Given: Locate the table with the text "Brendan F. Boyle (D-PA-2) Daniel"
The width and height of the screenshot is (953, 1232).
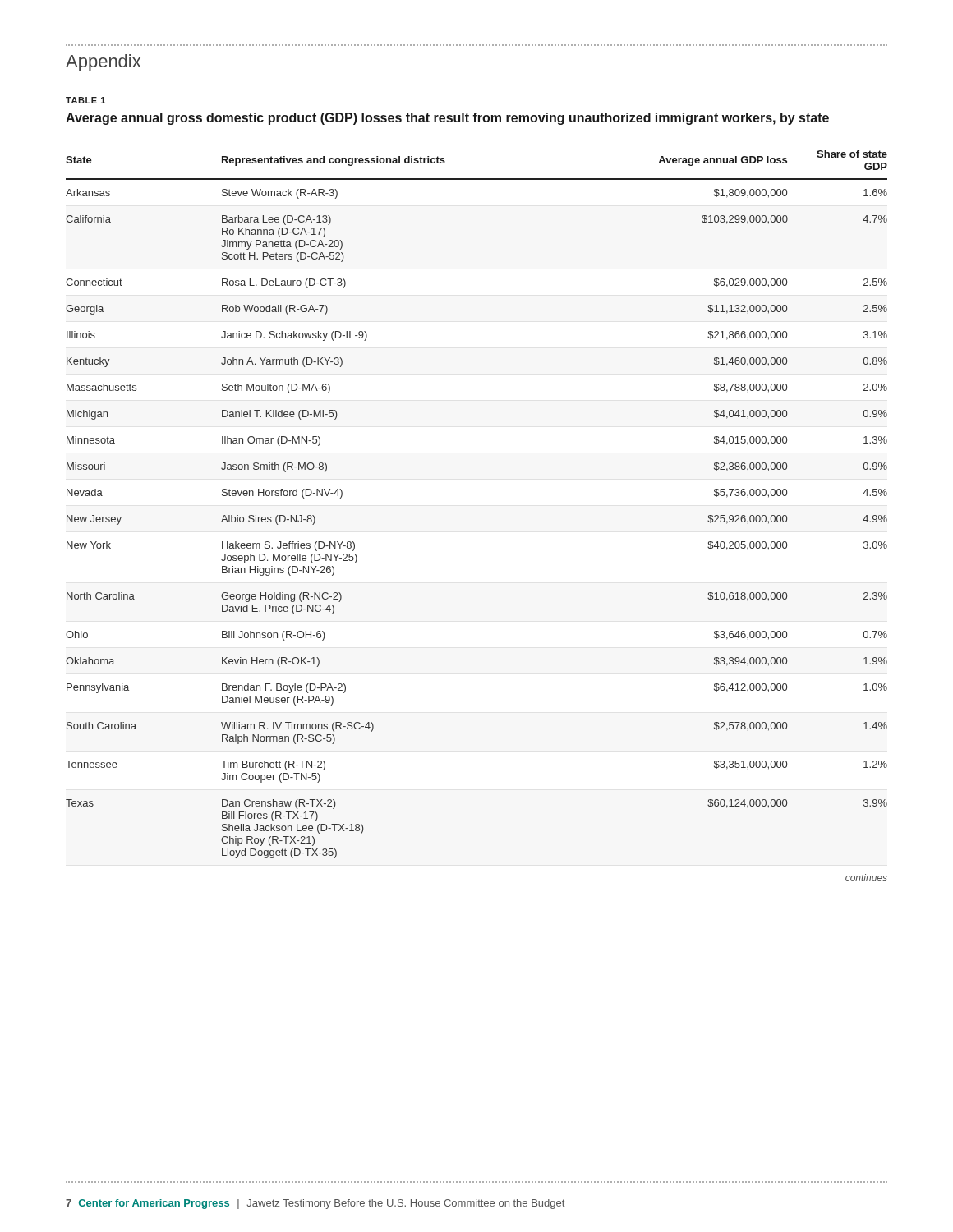Looking at the screenshot, I should [x=476, y=504].
